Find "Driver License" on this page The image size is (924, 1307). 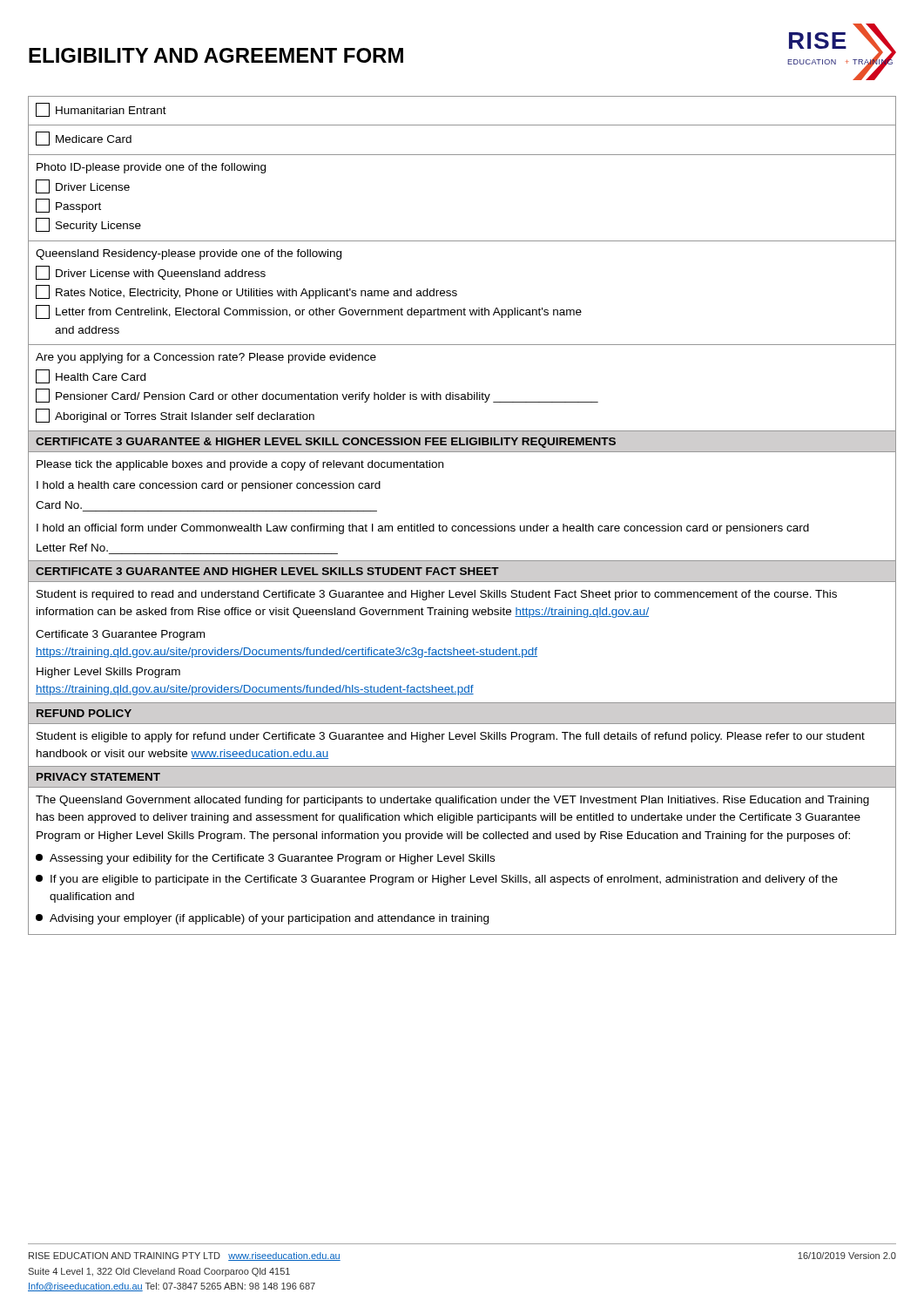tap(83, 186)
